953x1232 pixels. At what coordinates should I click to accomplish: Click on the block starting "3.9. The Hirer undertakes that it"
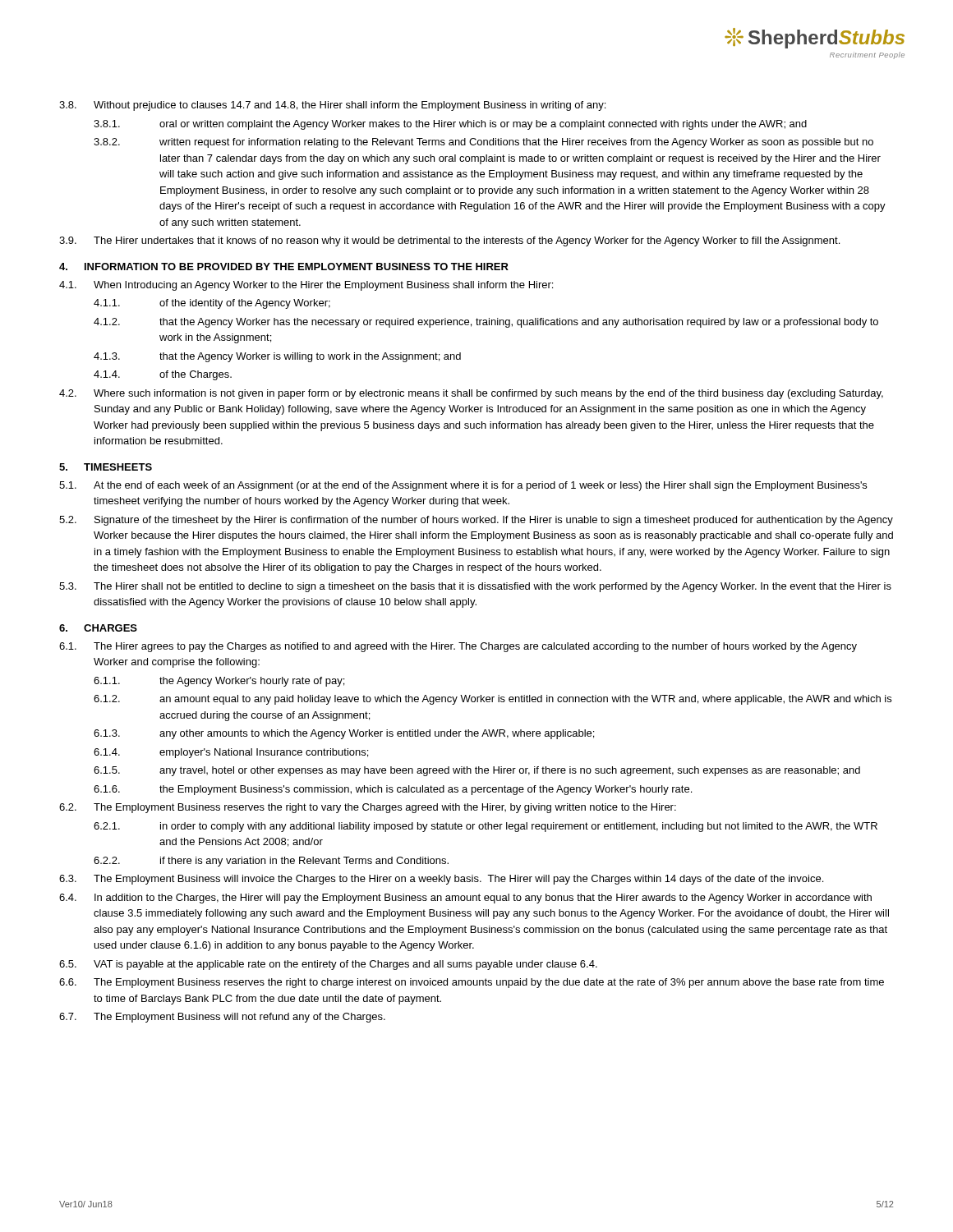point(476,240)
